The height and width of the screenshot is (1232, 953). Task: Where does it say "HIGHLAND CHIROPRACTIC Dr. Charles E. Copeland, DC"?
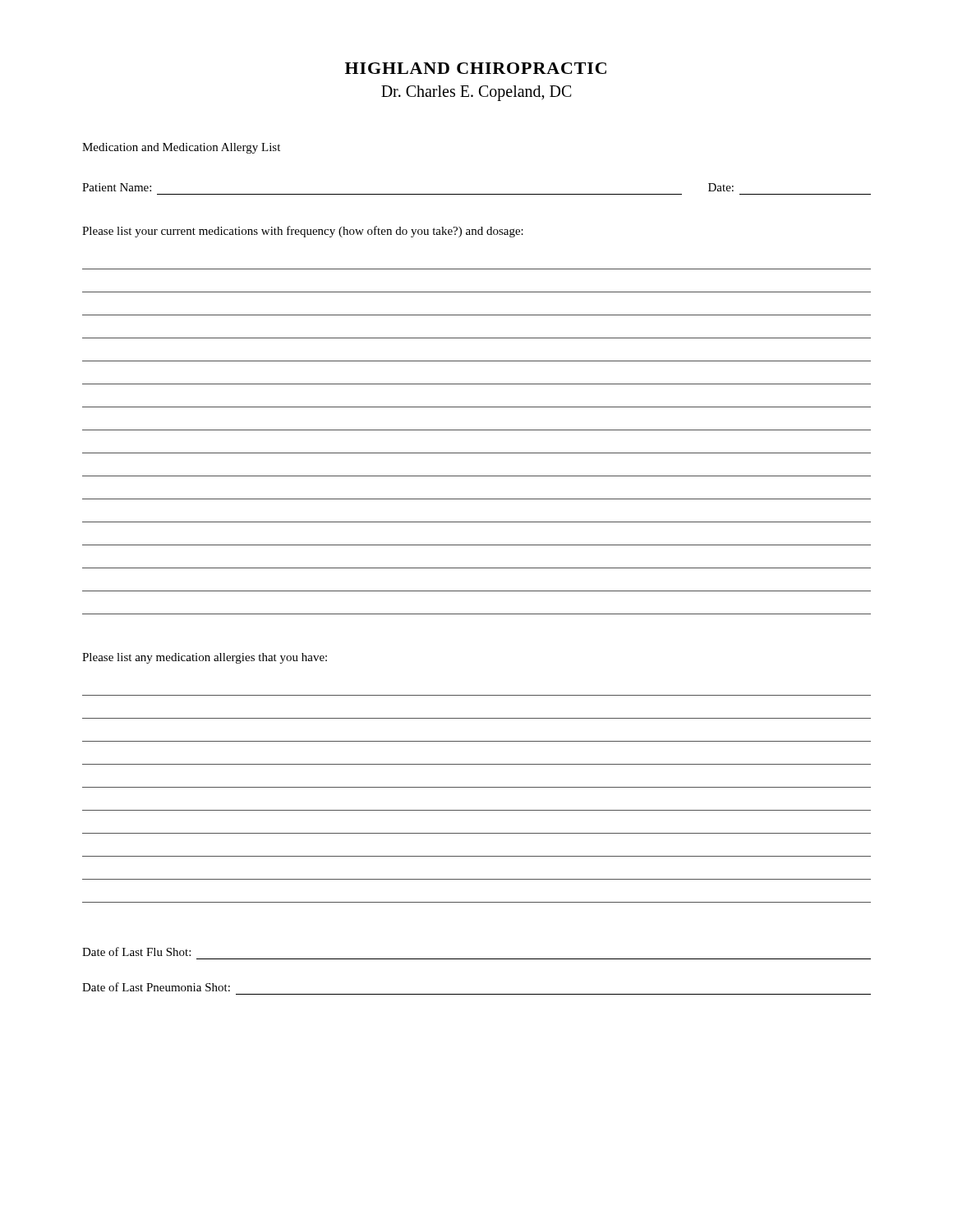point(476,79)
